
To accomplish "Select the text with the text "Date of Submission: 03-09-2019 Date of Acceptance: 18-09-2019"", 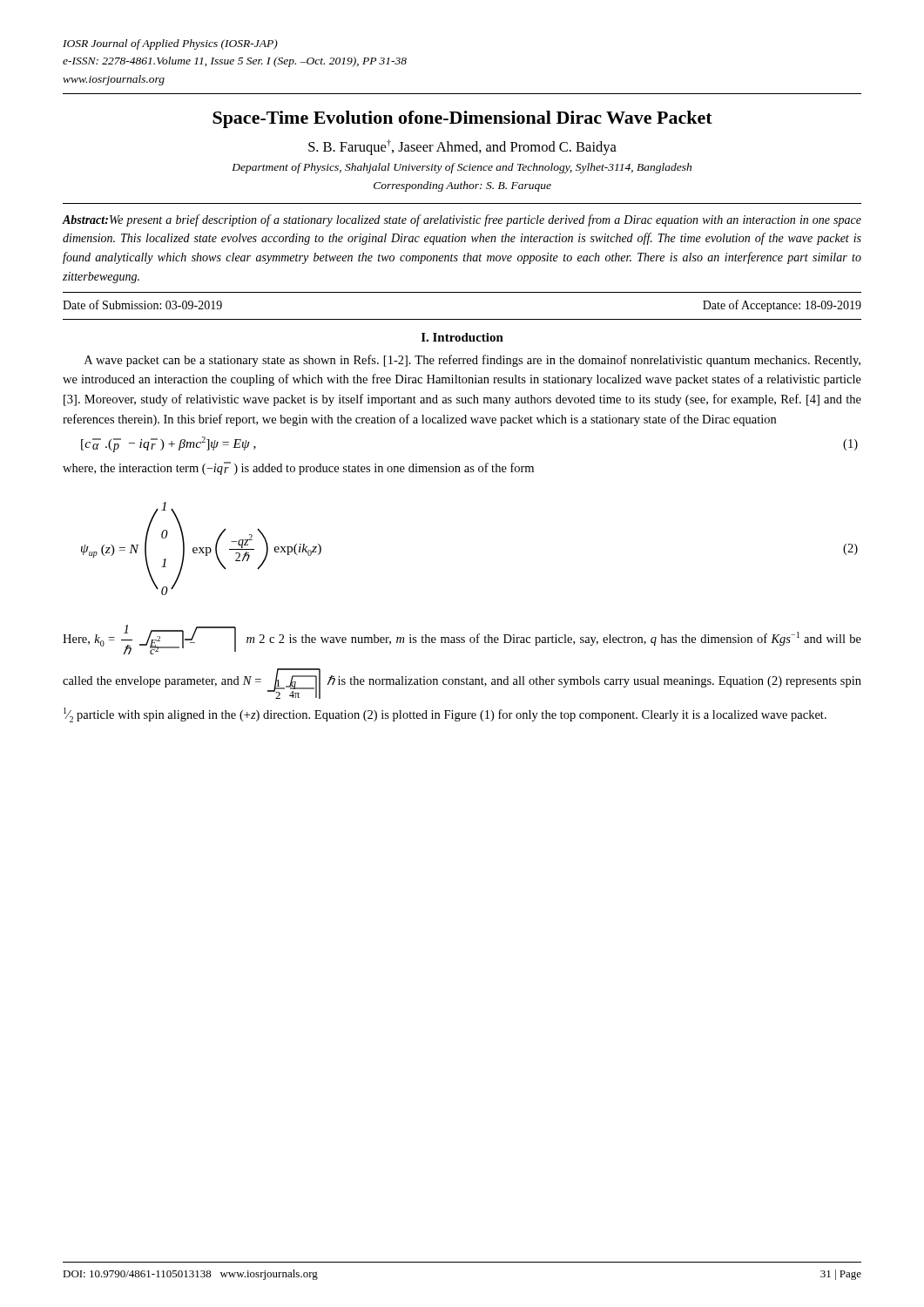I will [x=145, y=305].
